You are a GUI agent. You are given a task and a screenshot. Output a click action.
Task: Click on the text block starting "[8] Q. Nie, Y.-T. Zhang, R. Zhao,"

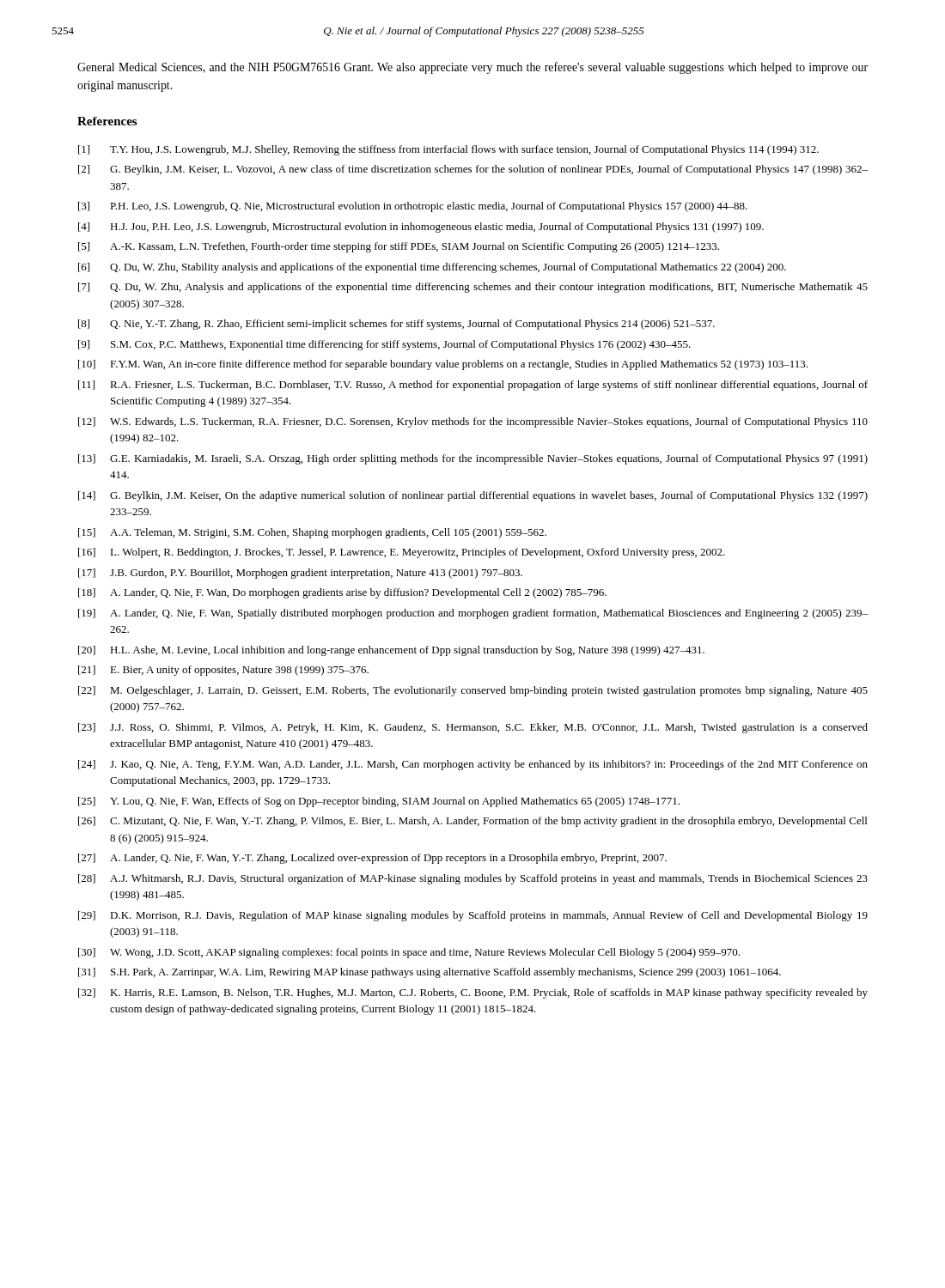(x=472, y=324)
